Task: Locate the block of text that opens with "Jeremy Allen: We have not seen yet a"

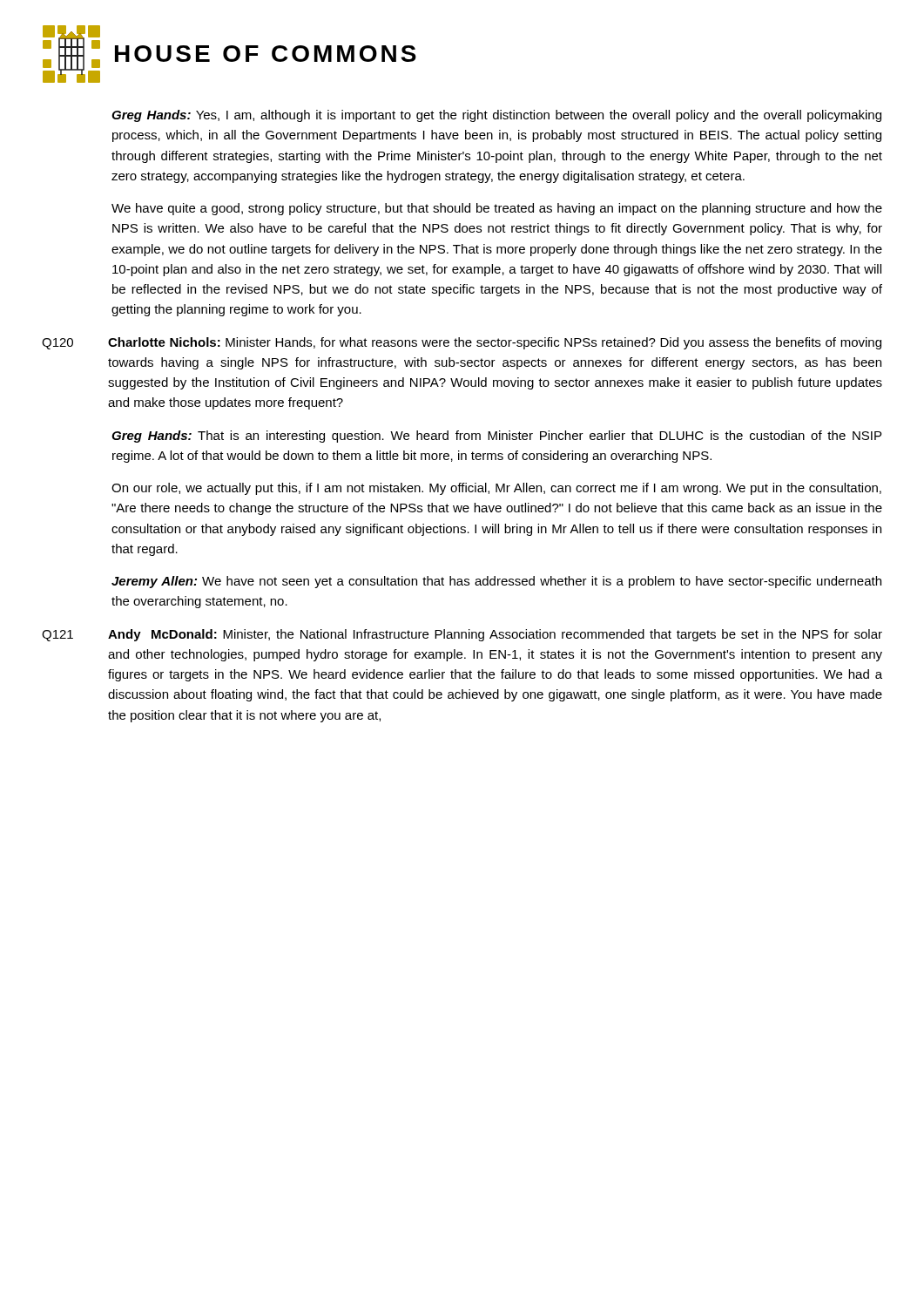Action: (497, 591)
